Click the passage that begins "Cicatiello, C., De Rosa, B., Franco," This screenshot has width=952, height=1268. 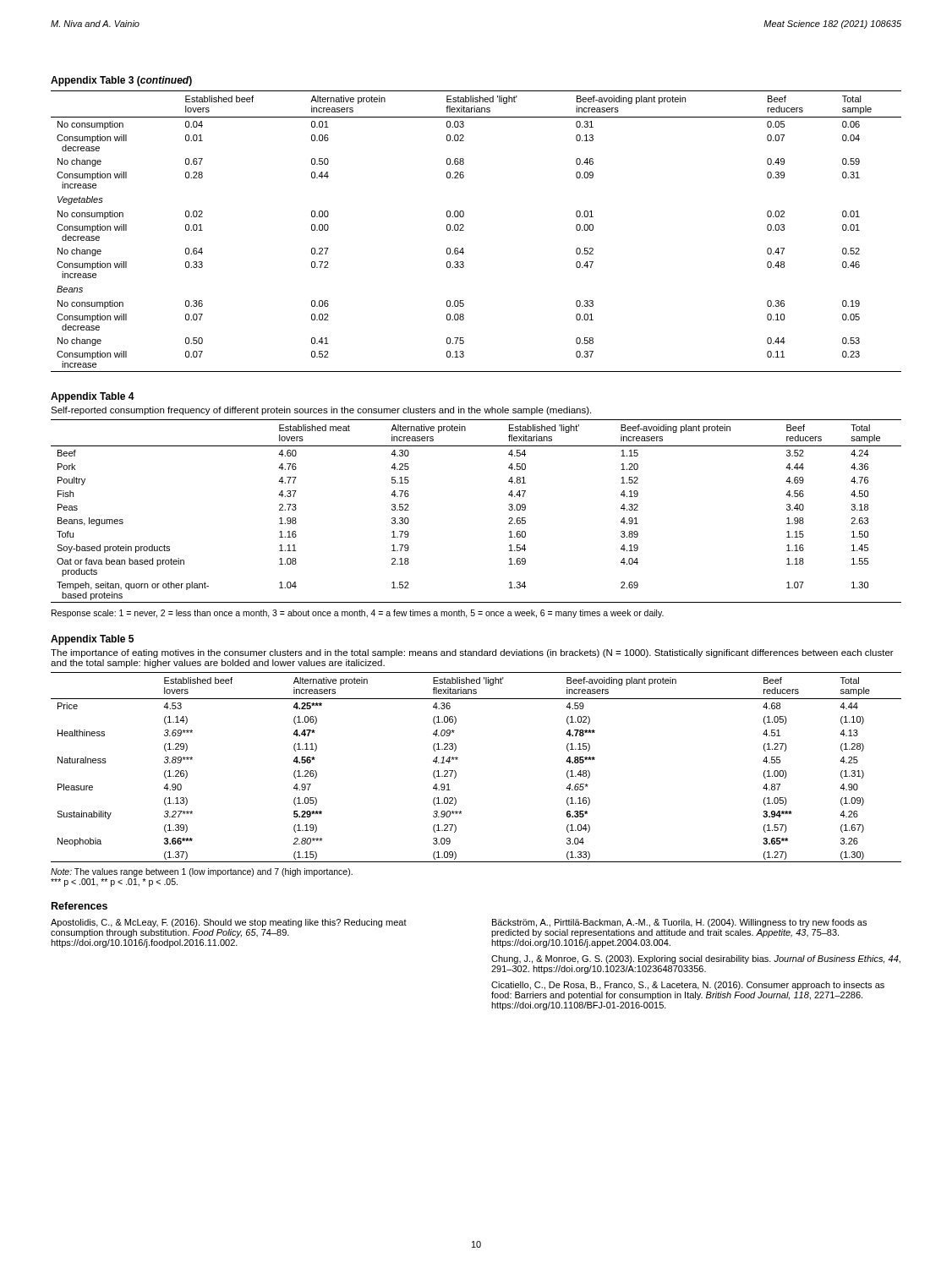(688, 995)
